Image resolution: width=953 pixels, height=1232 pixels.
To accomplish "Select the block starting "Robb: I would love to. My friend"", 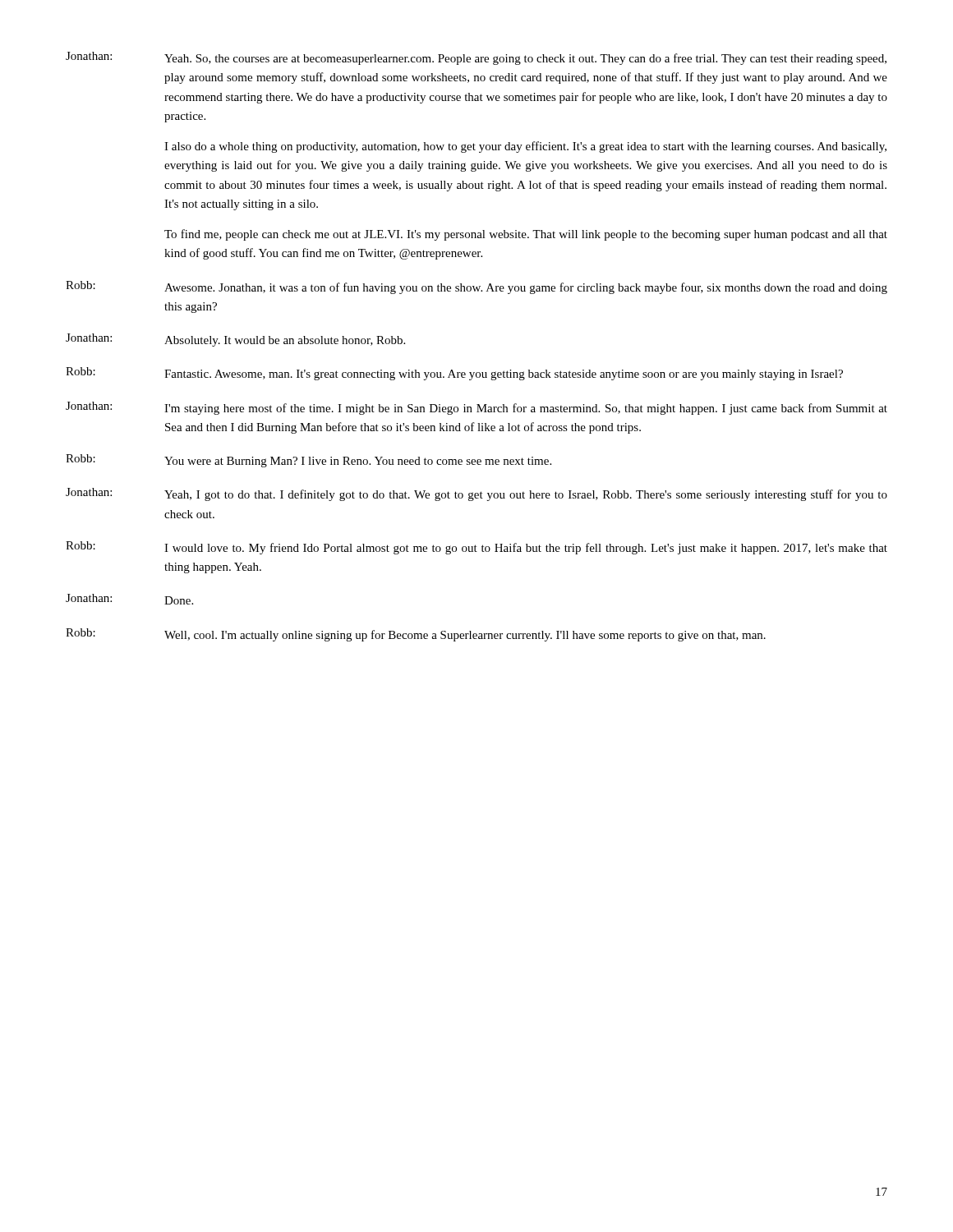I will [x=476, y=558].
